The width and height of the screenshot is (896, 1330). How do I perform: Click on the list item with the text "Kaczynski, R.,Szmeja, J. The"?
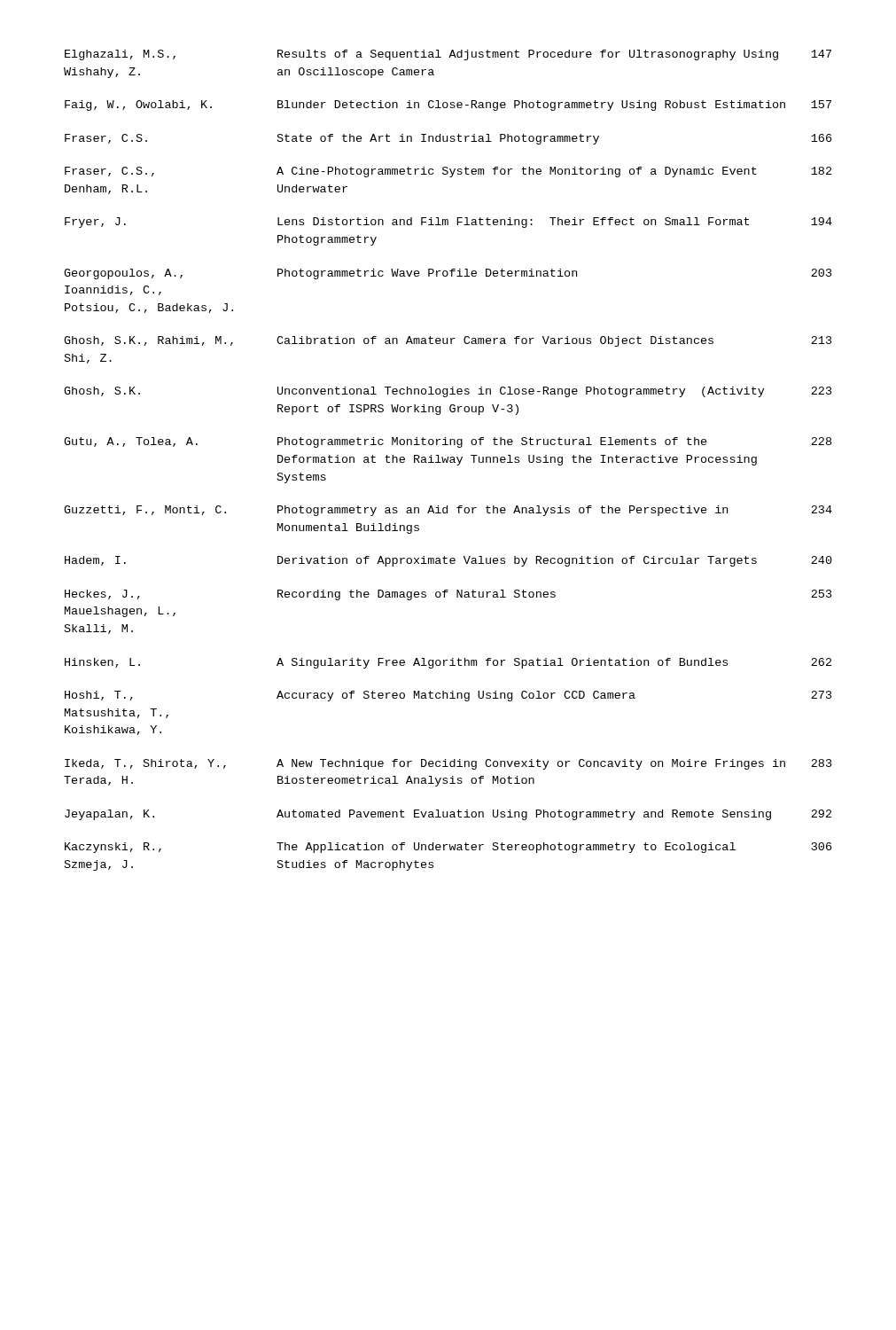[448, 857]
